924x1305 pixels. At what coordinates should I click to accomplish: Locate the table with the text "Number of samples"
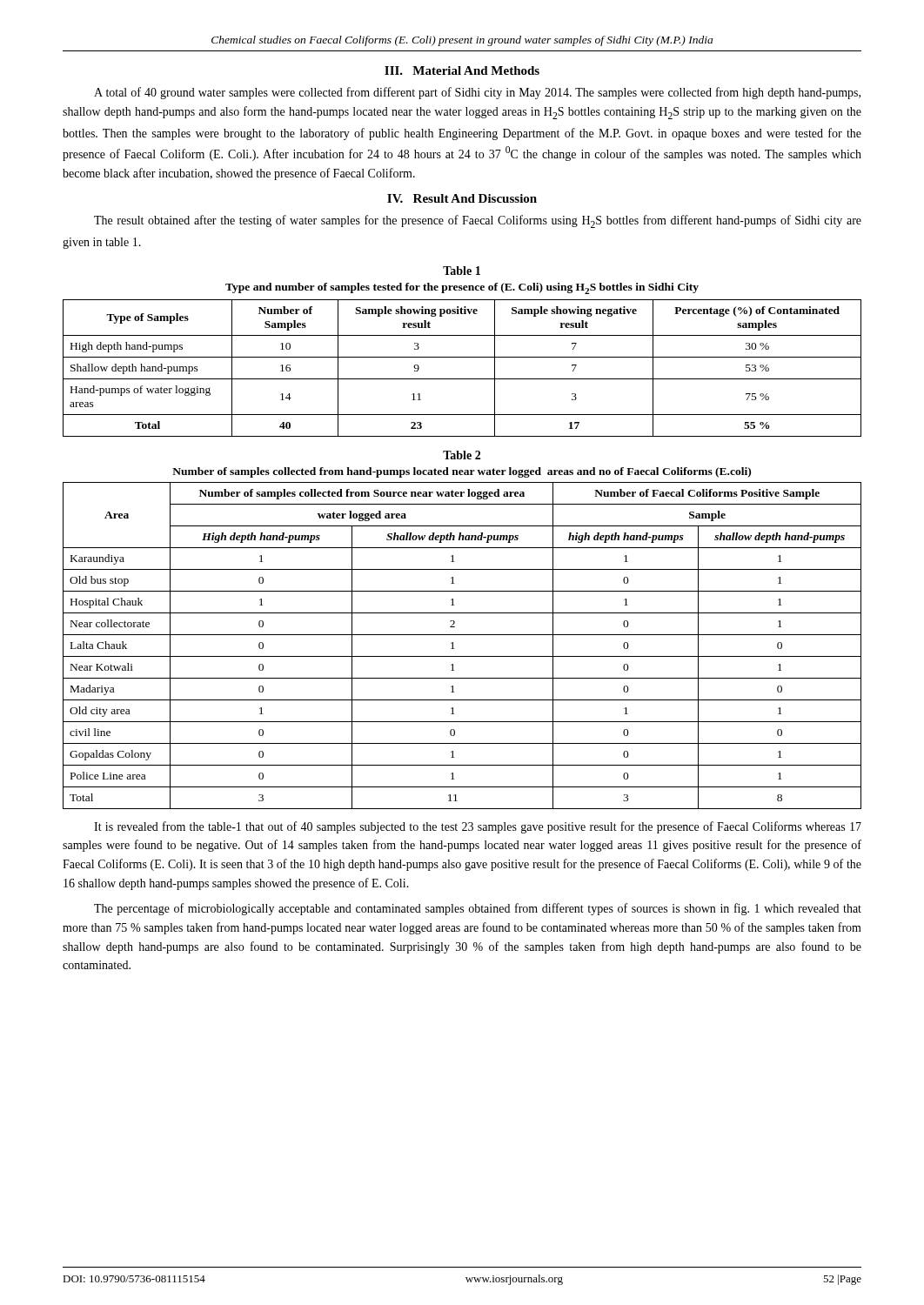(462, 645)
